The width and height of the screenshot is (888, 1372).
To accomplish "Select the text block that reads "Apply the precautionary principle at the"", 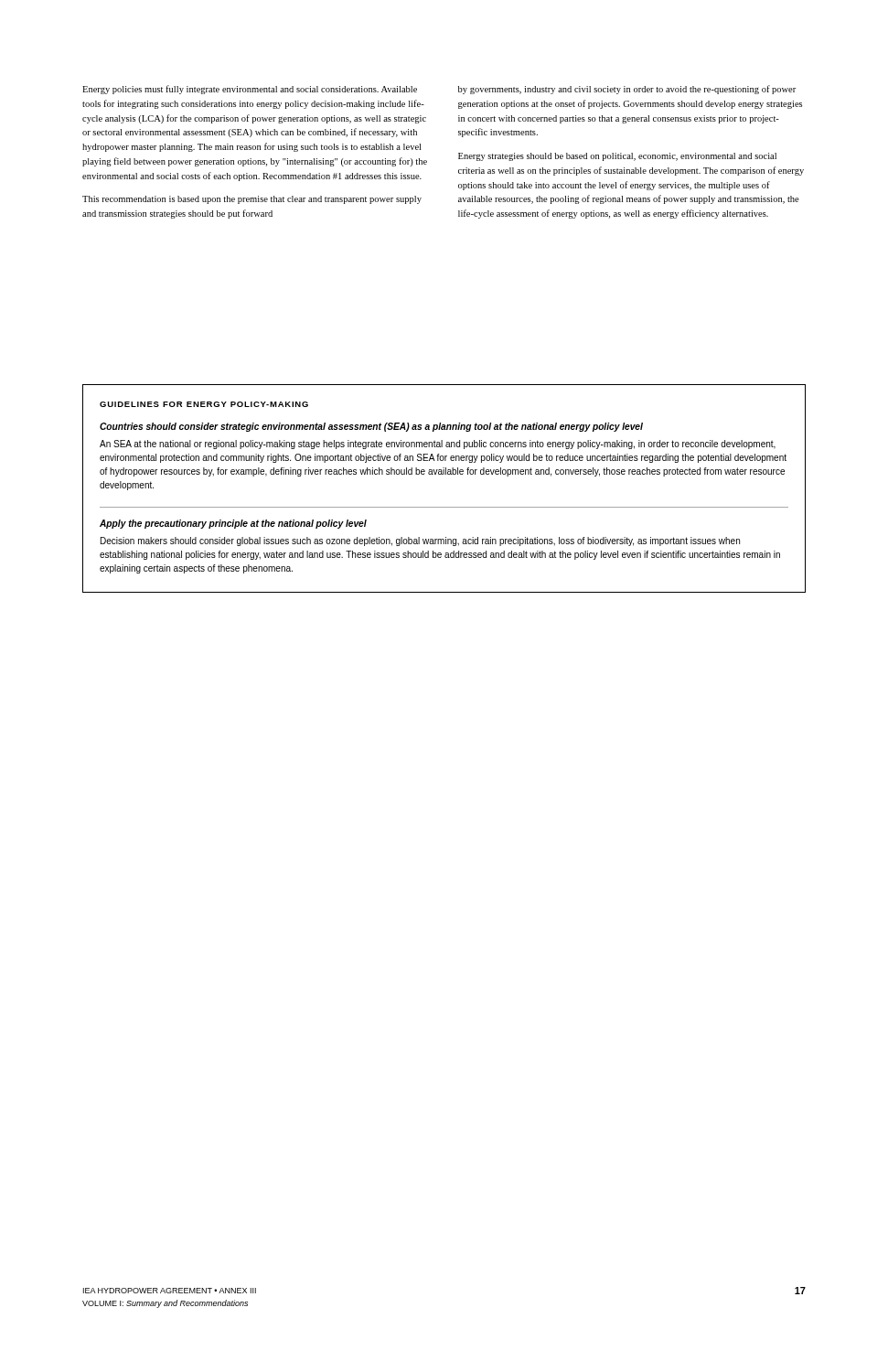I will tap(444, 547).
